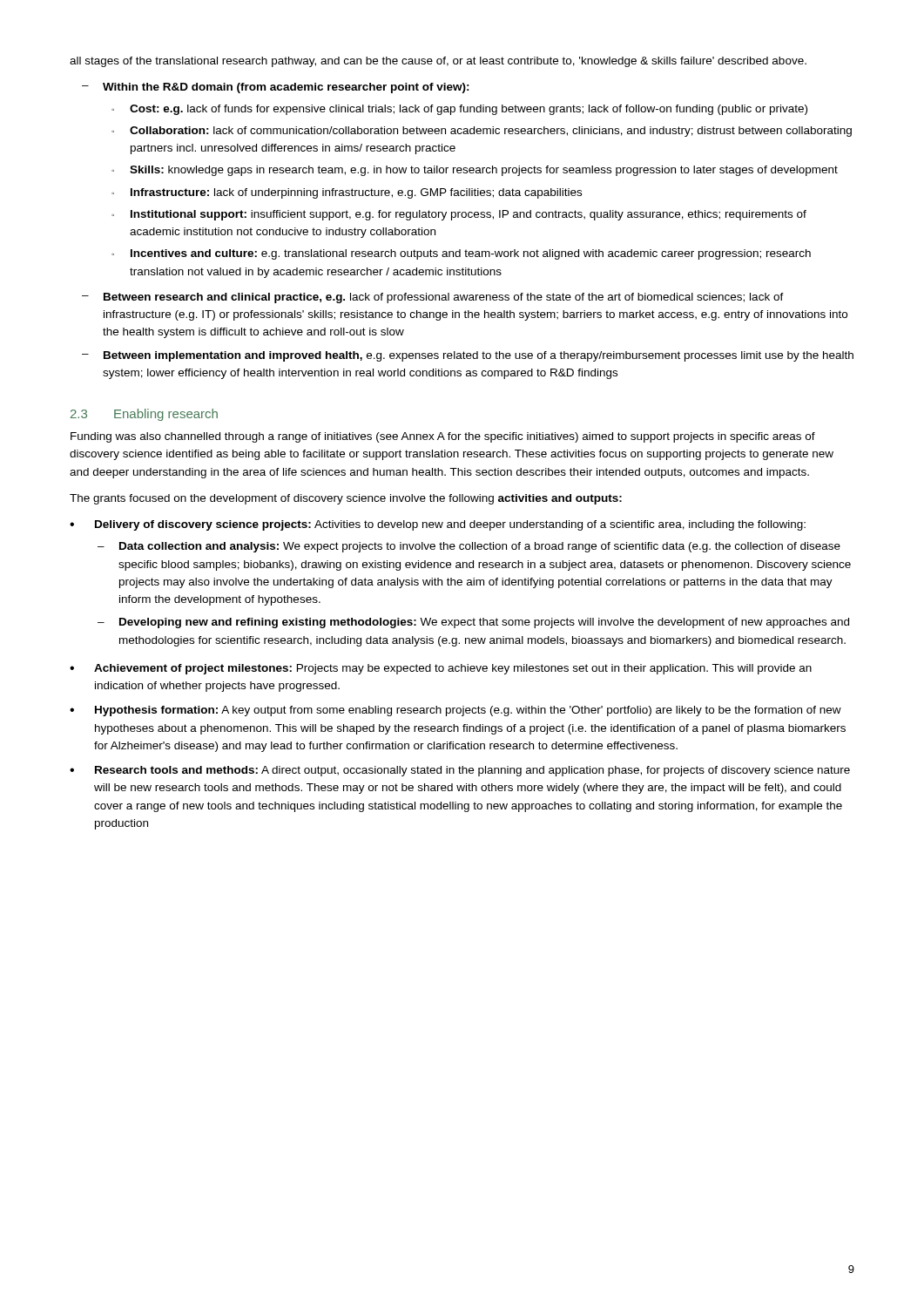
Task: Find the block starting "– Between implementation and improved health, e.g. expenses"
Action: click(468, 364)
